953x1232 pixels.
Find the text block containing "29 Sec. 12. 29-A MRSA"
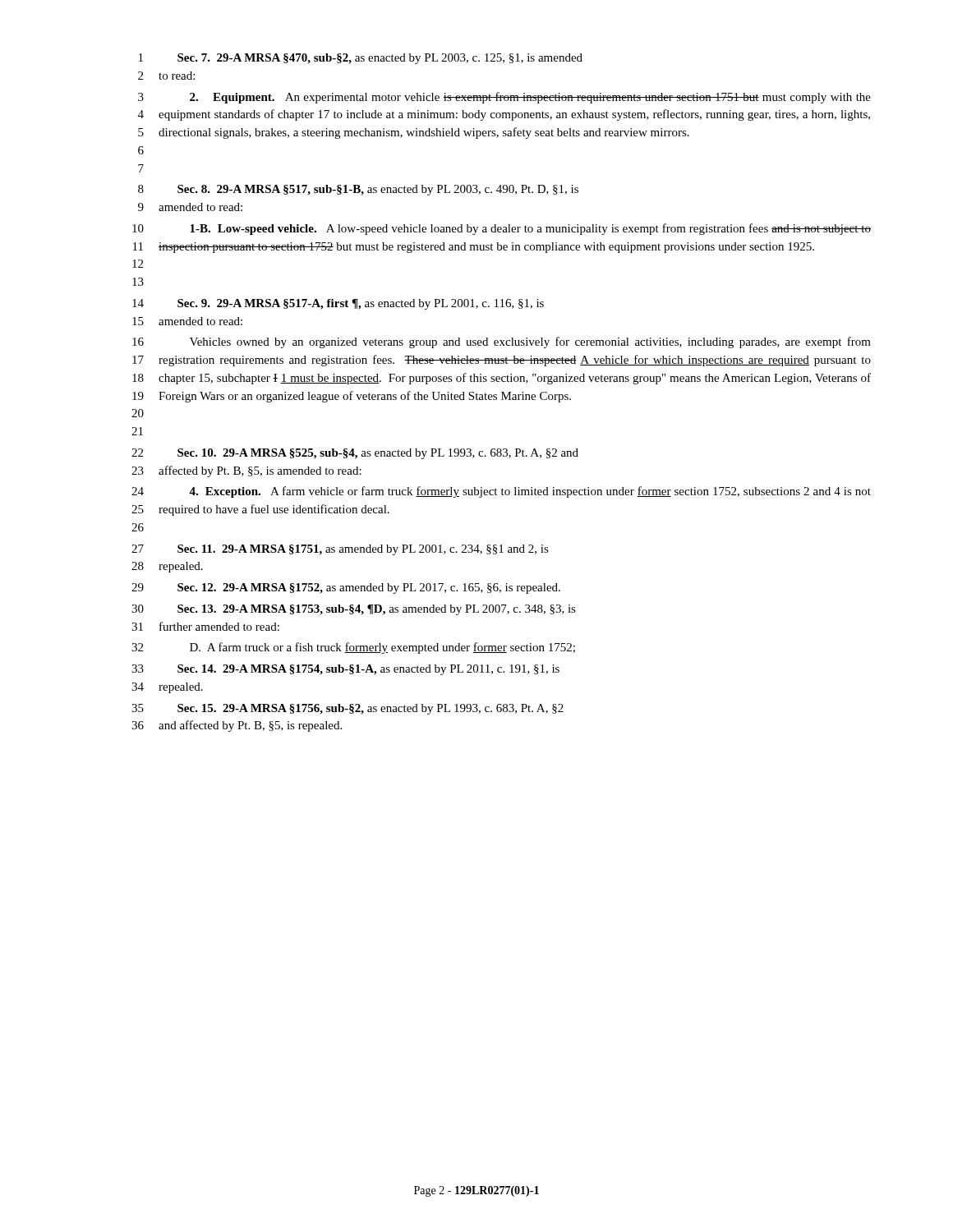tap(485, 588)
